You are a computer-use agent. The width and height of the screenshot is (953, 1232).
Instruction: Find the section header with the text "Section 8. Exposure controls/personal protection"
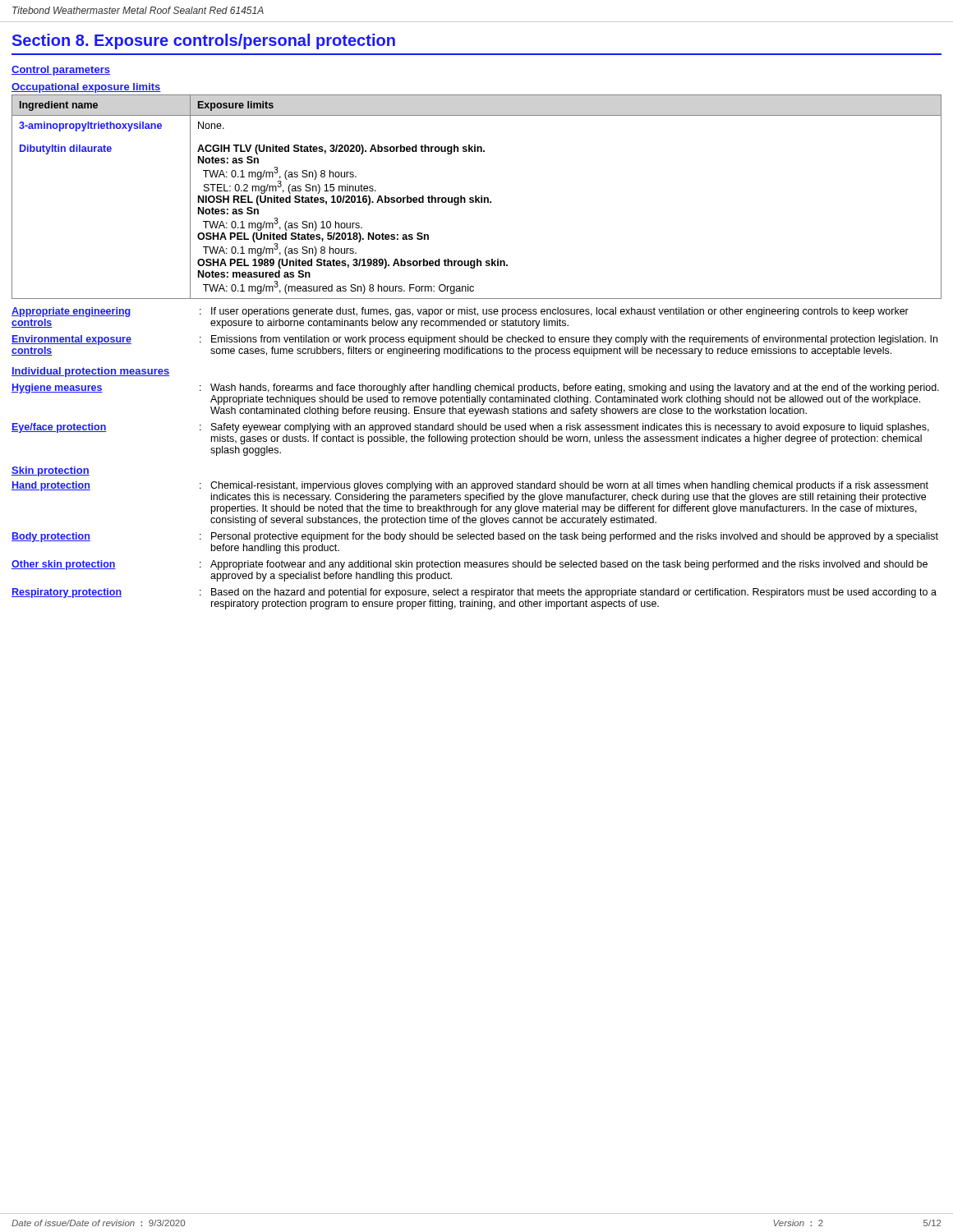pyautogui.click(x=204, y=40)
